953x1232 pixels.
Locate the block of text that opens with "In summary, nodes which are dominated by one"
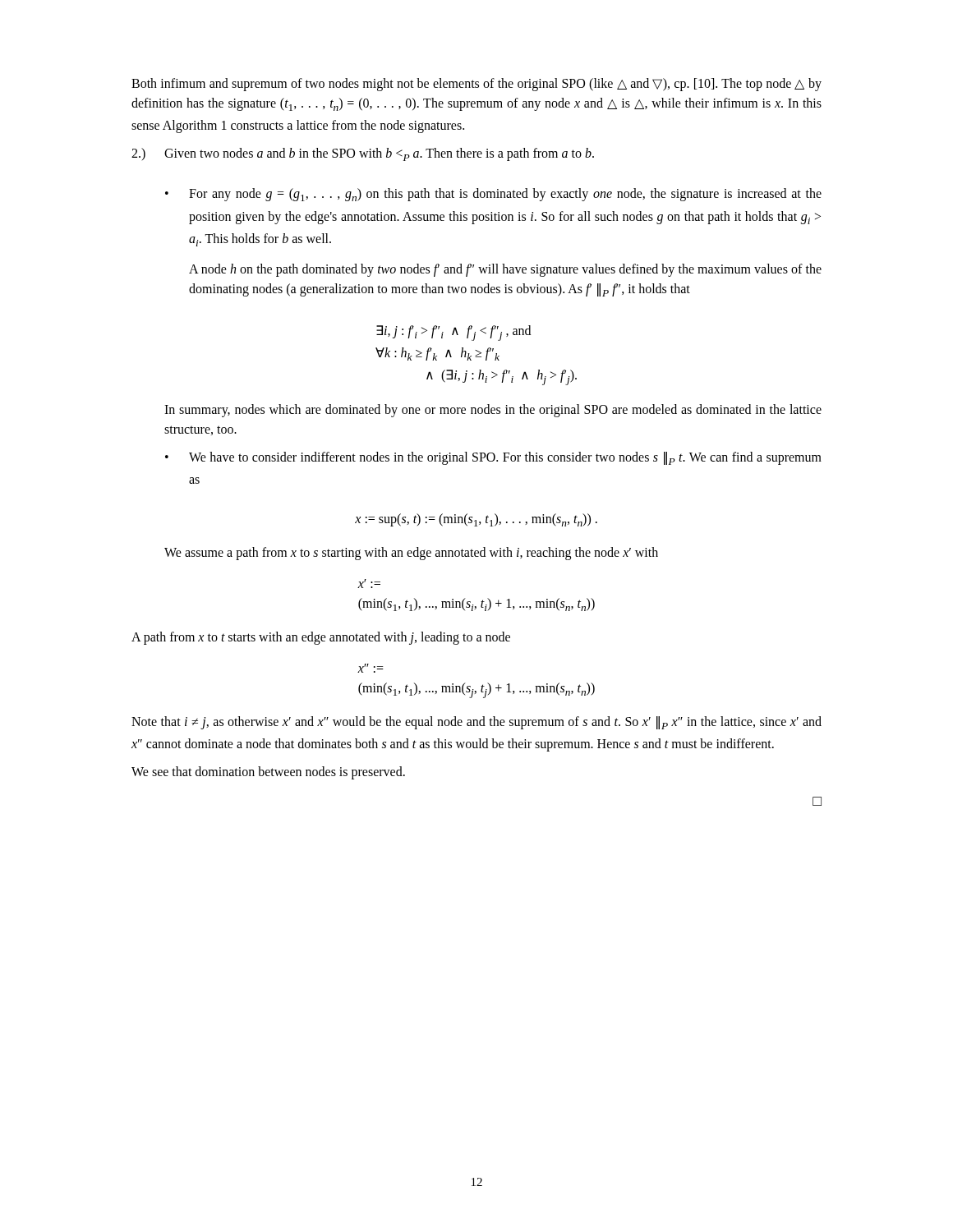pyautogui.click(x=493, y=419)
